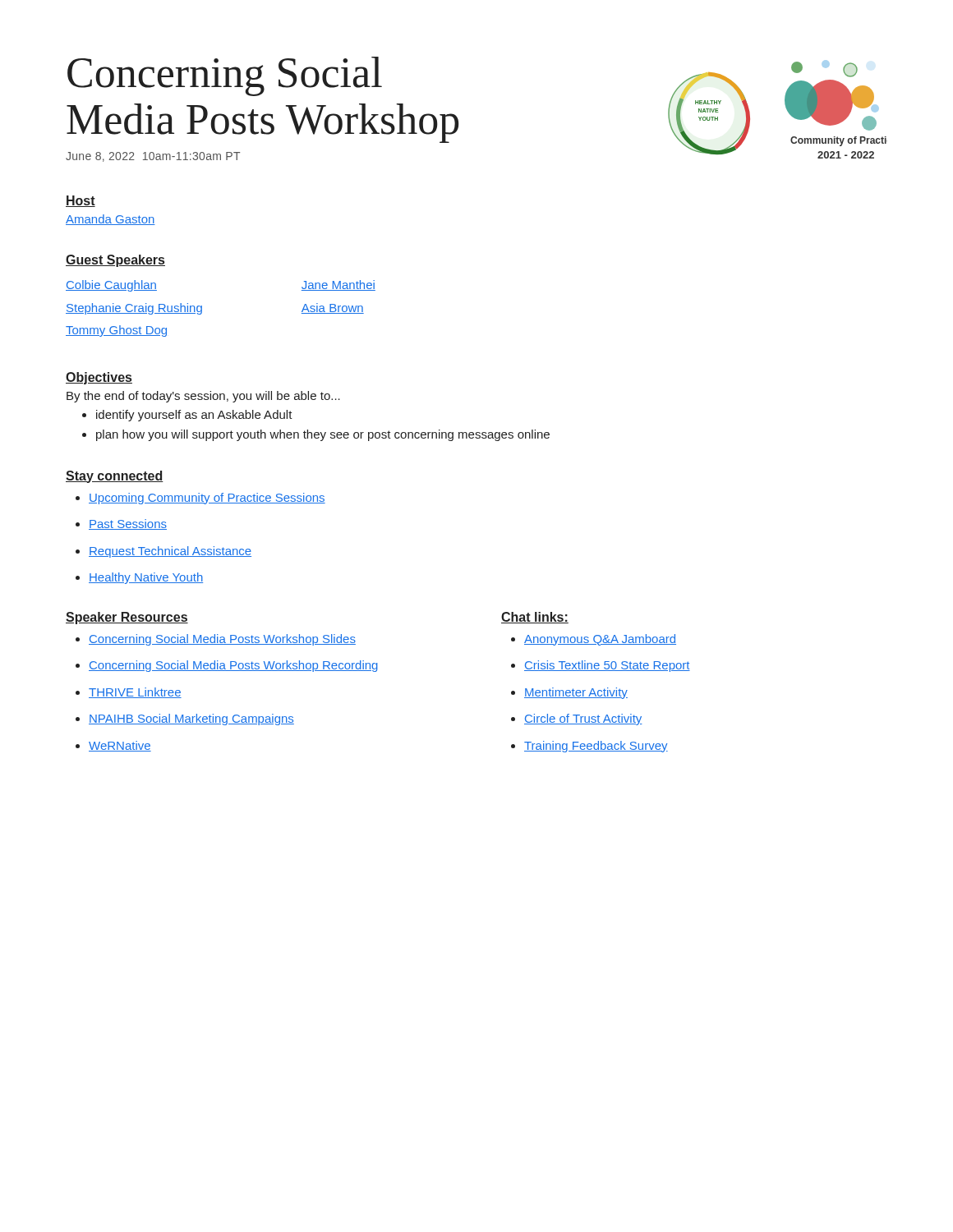Navigate to the passage starting "THRIVE Linktree"
953x1232 pixels.
135,692
